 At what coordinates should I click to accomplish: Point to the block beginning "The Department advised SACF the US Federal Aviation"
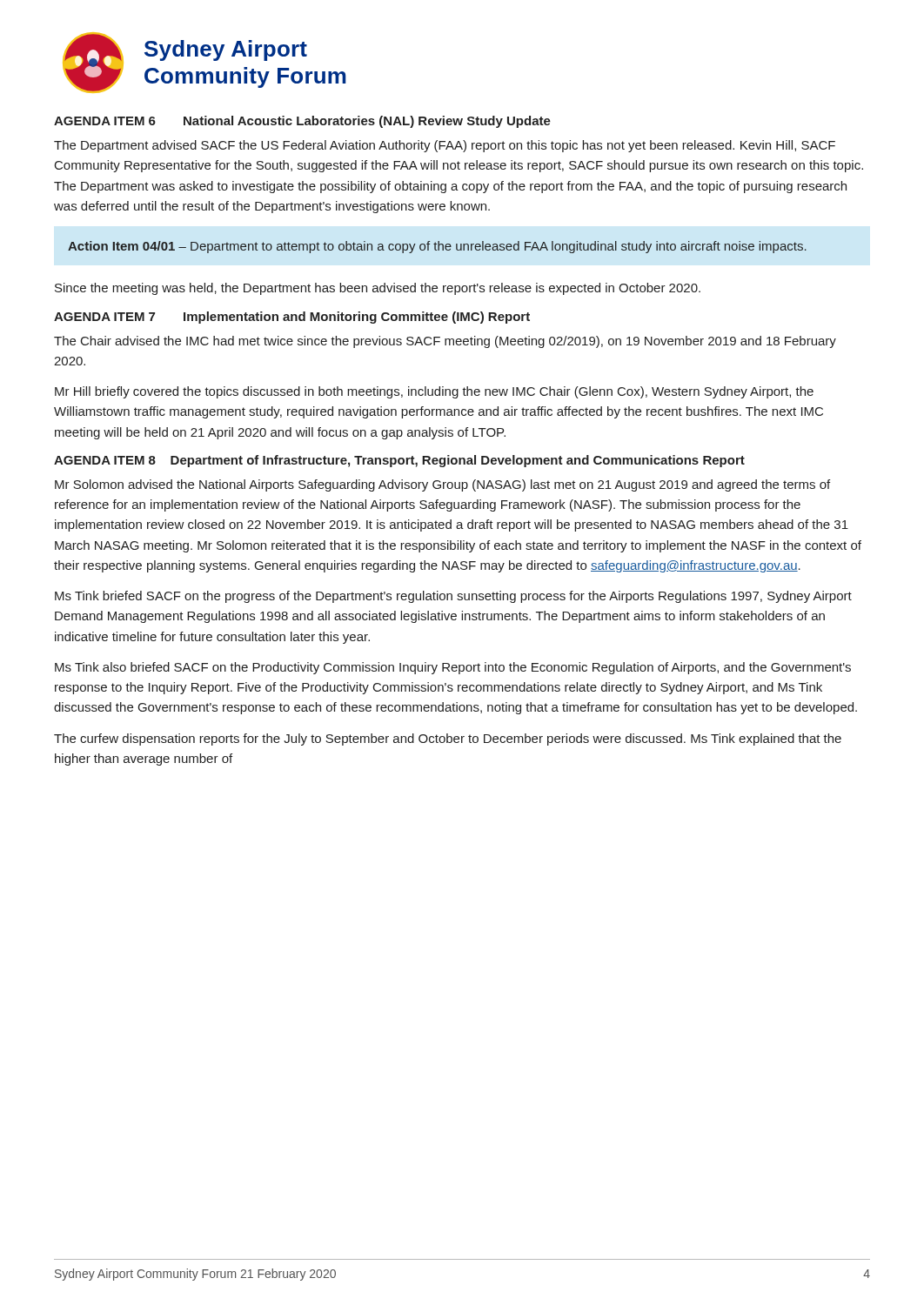[459, 175]
